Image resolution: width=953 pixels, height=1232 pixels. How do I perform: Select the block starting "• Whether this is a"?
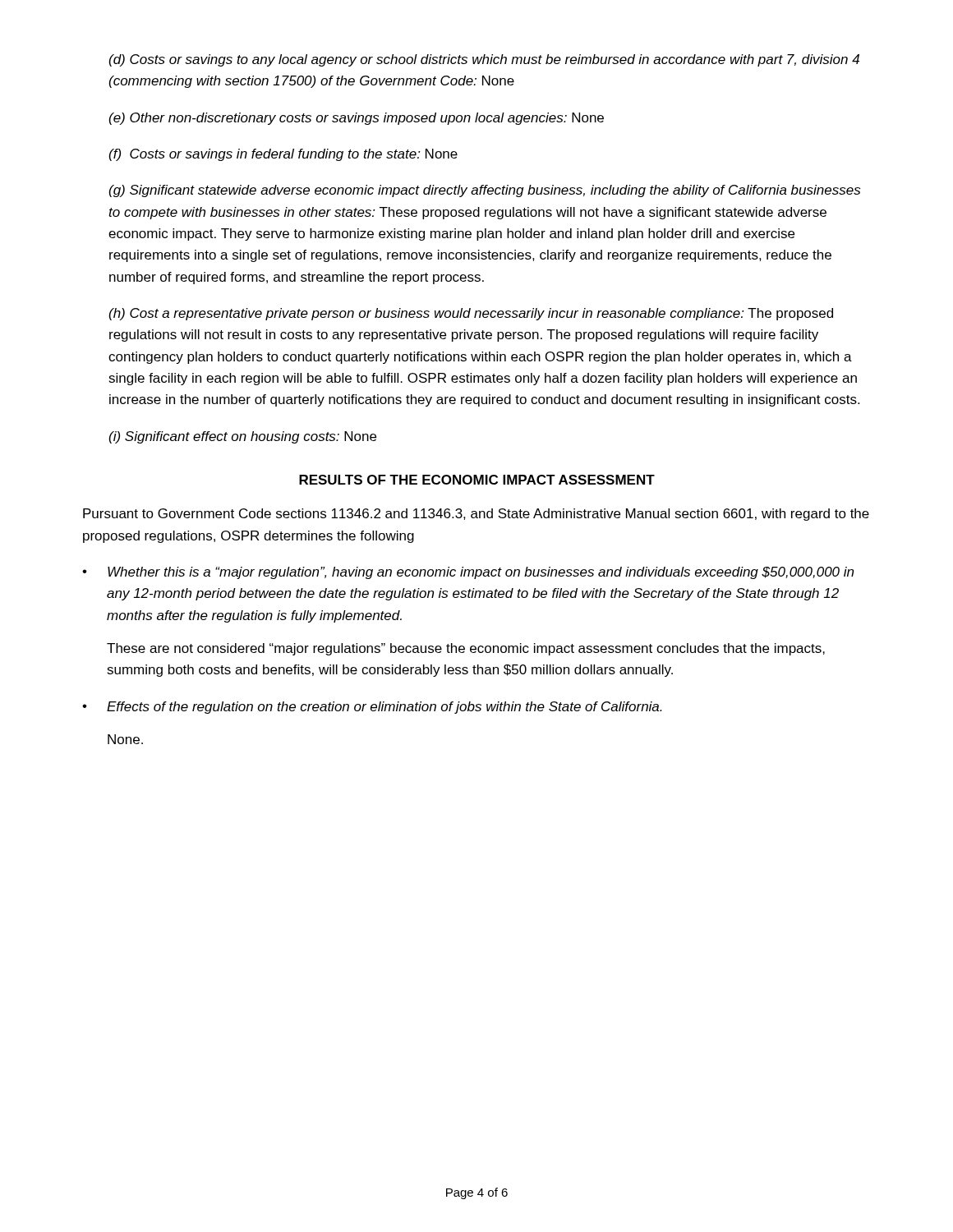(476, 594)
